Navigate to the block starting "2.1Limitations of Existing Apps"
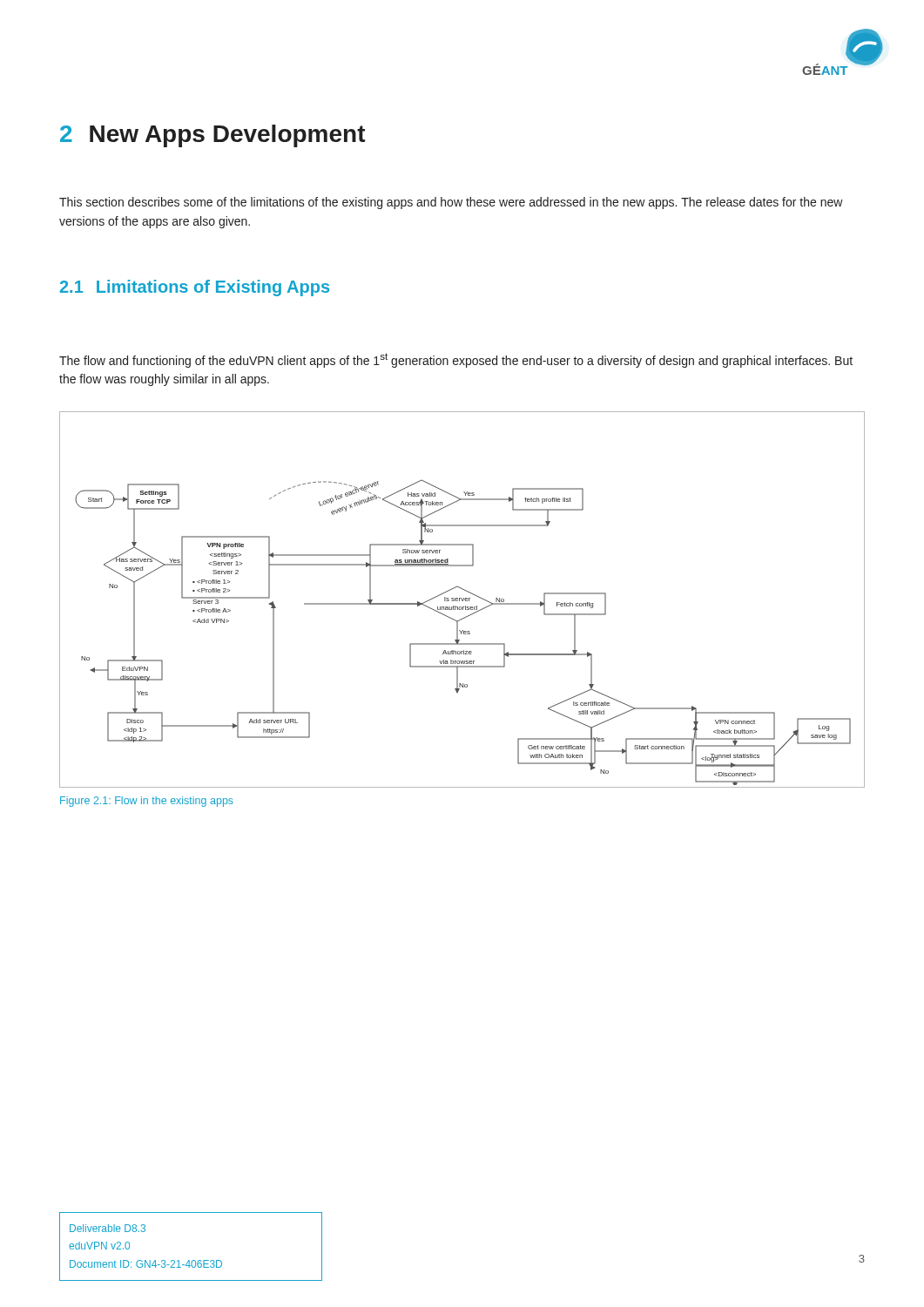The width and height of the screenshot is (924, 1307). point(195,287)
